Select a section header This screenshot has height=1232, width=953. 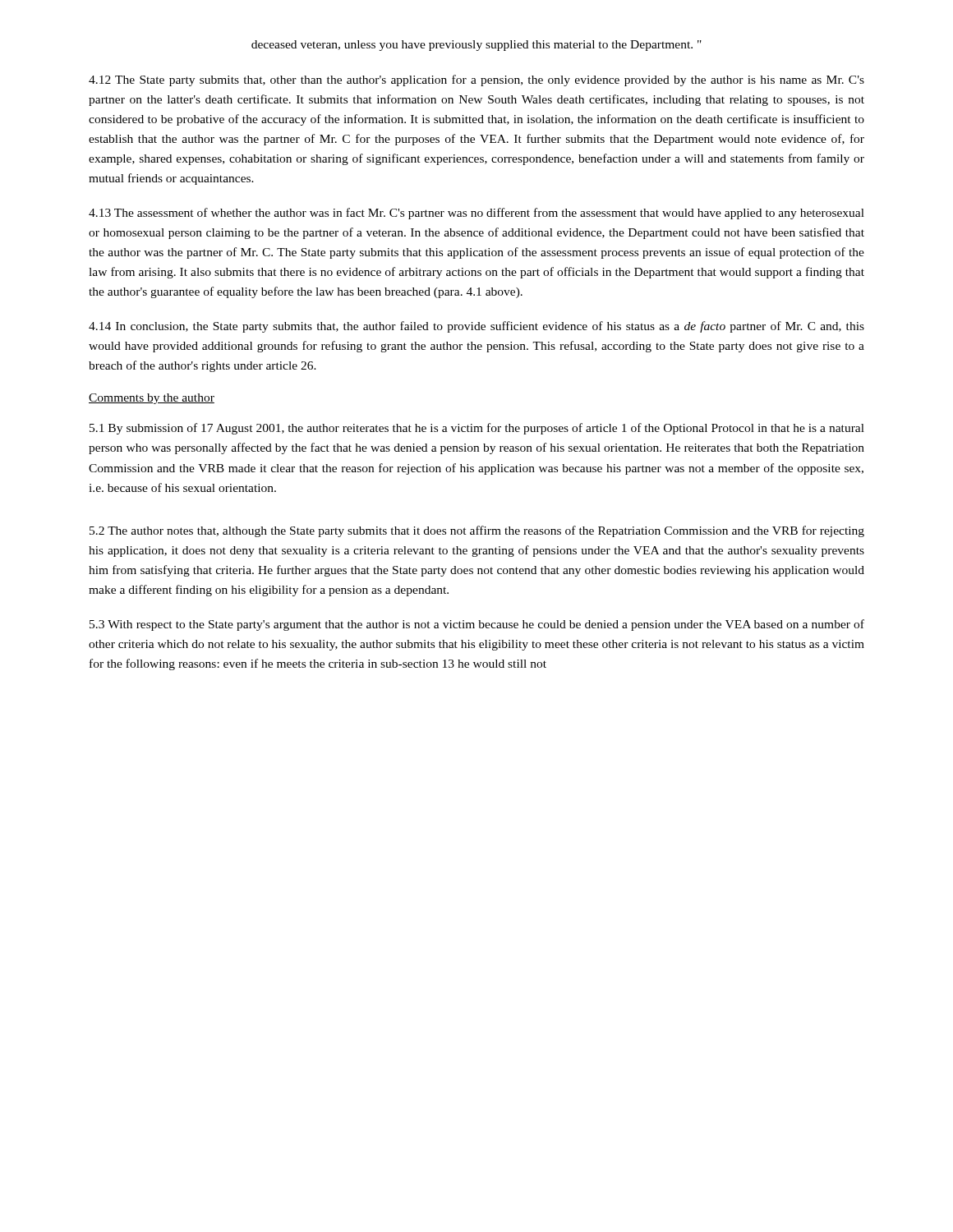(x=152, y=398)
